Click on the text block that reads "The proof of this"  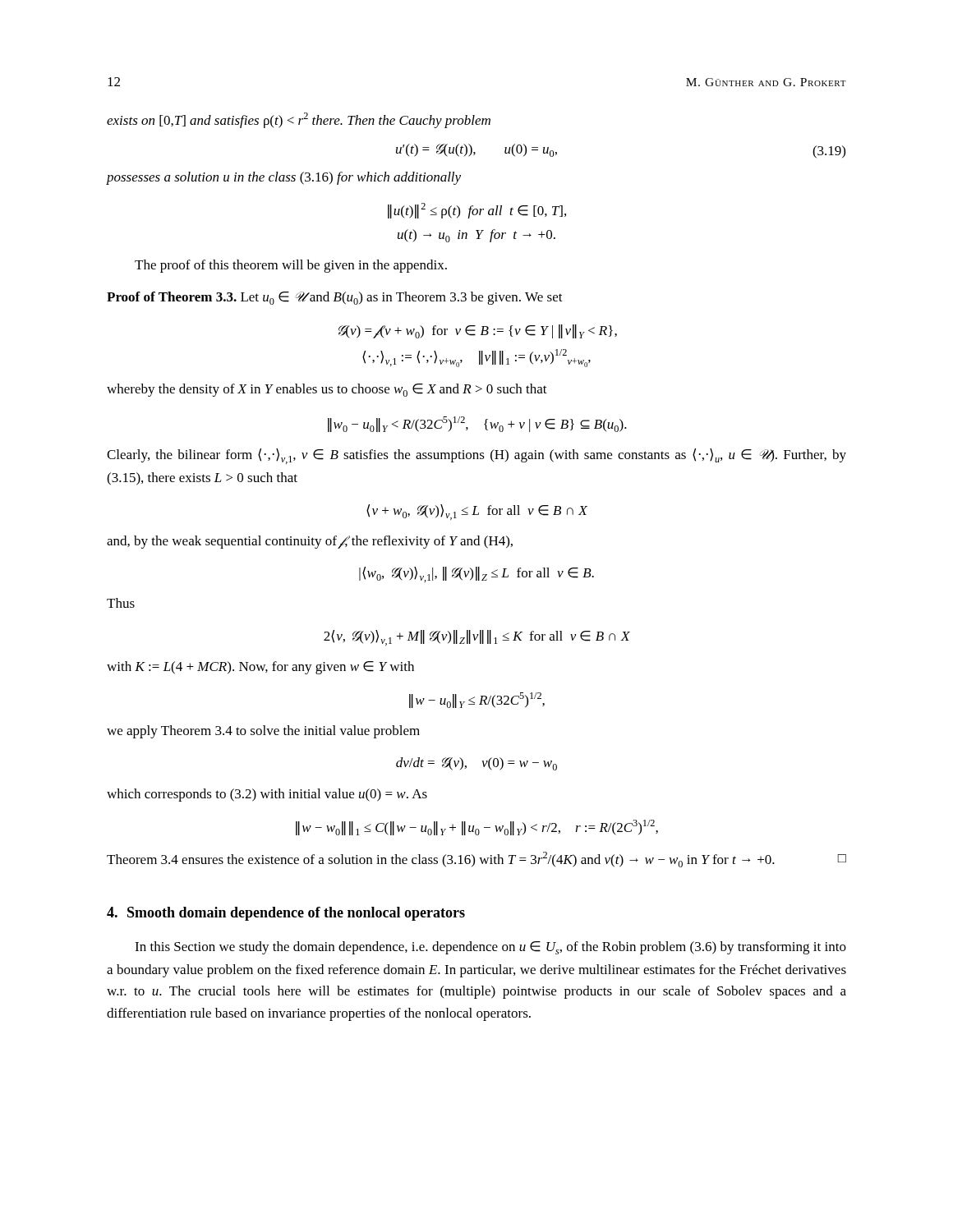[x=291, y=266]
